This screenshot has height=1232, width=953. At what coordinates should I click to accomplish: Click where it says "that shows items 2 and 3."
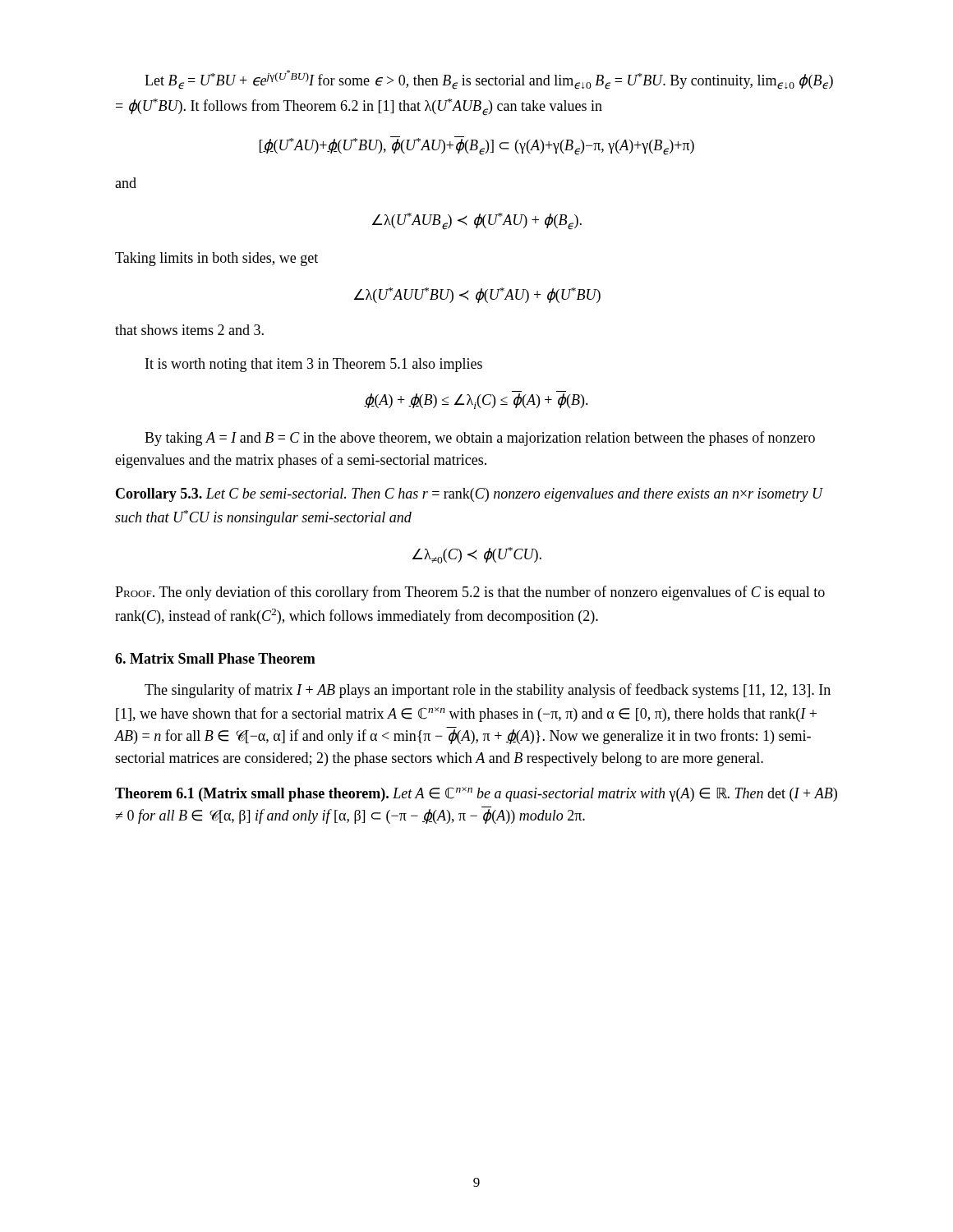point(189,330)
